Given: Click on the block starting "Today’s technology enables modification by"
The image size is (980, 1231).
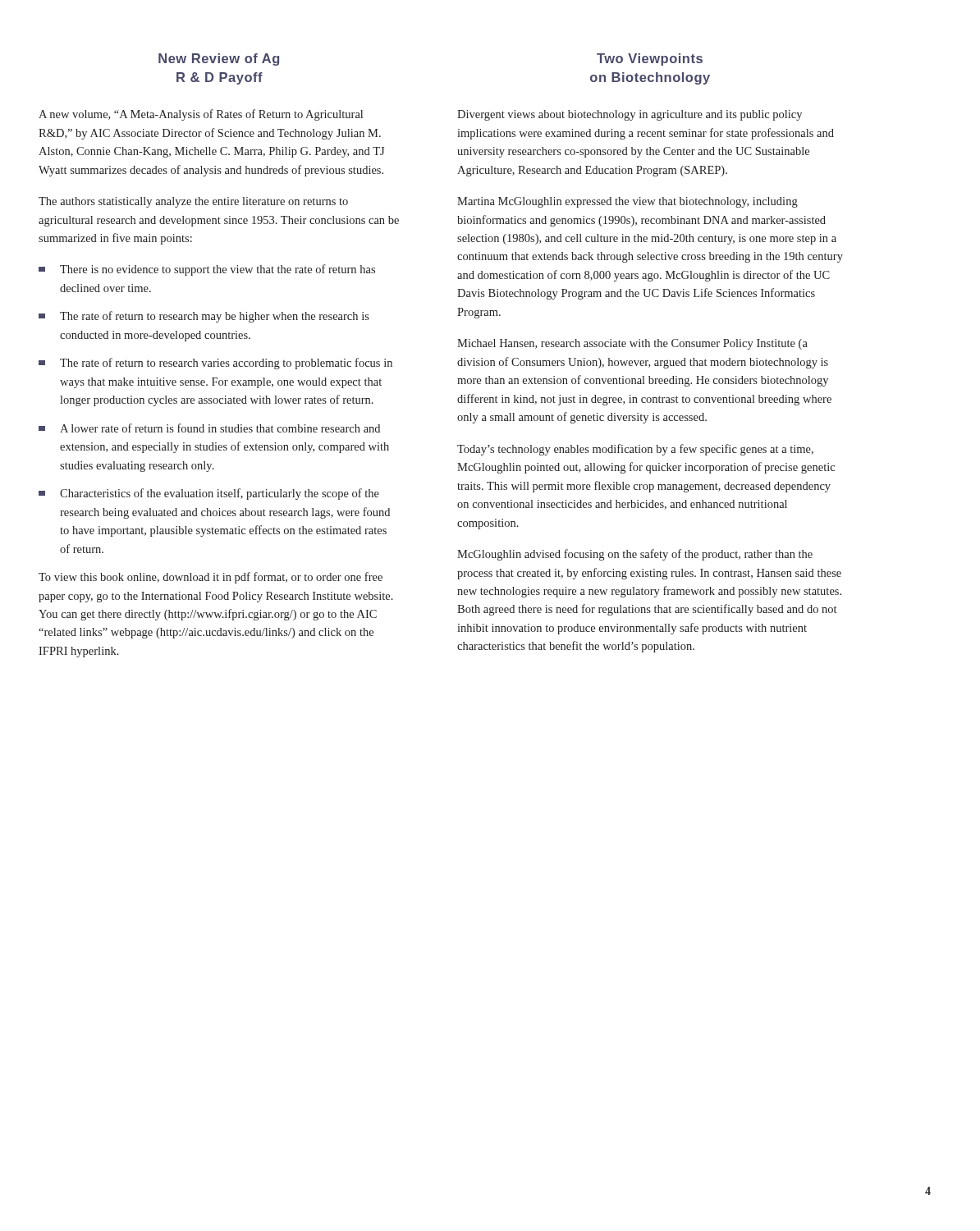Looking at the screenshot, I should [x=646, y=486].
